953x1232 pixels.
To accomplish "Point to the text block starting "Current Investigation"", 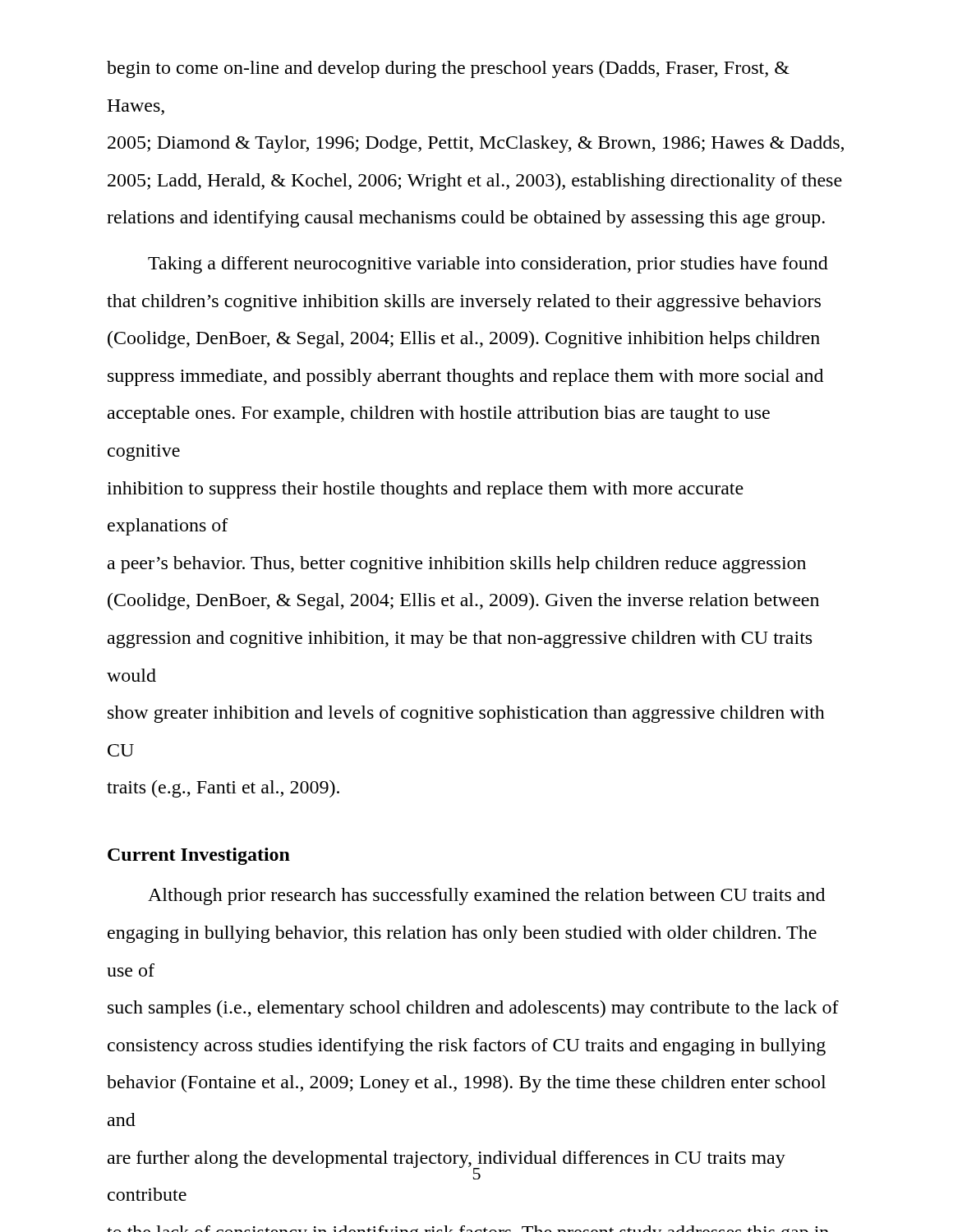I will [198, 855].
